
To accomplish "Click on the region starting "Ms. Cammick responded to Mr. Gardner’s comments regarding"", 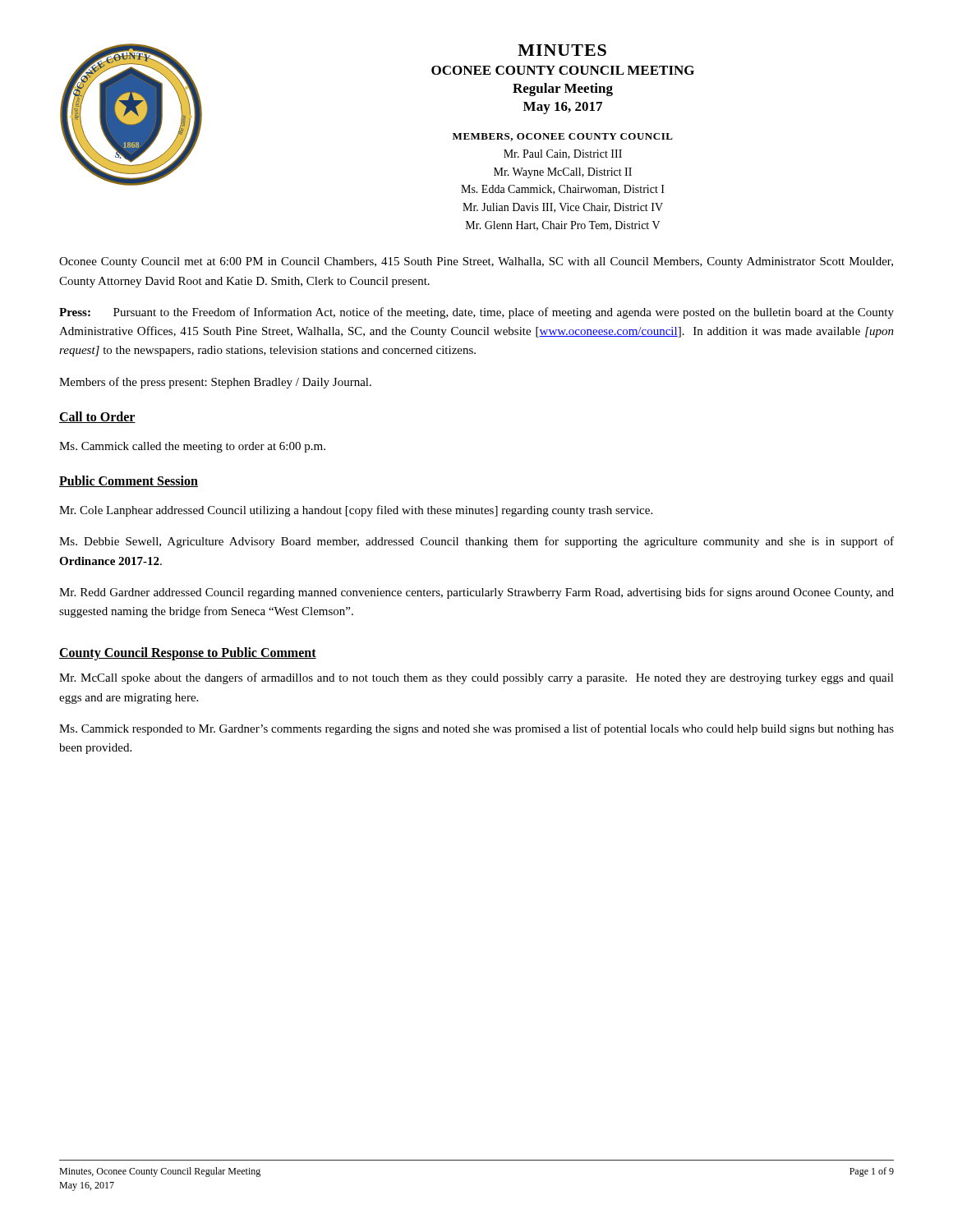I will [x=476, y=739].
